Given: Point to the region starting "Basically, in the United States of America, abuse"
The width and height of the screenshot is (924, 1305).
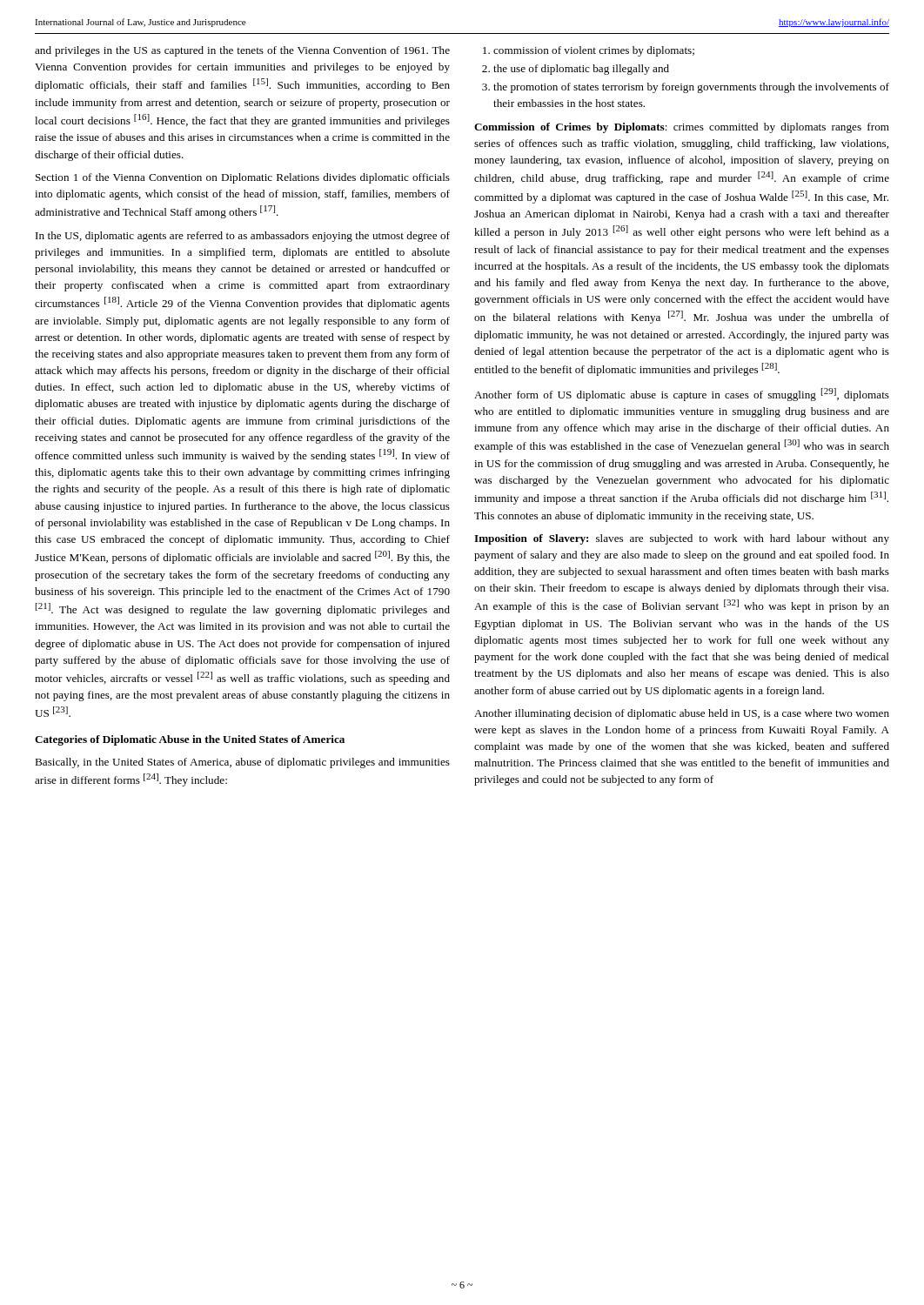Looking at the screenshot, I should tap(242, 771).
